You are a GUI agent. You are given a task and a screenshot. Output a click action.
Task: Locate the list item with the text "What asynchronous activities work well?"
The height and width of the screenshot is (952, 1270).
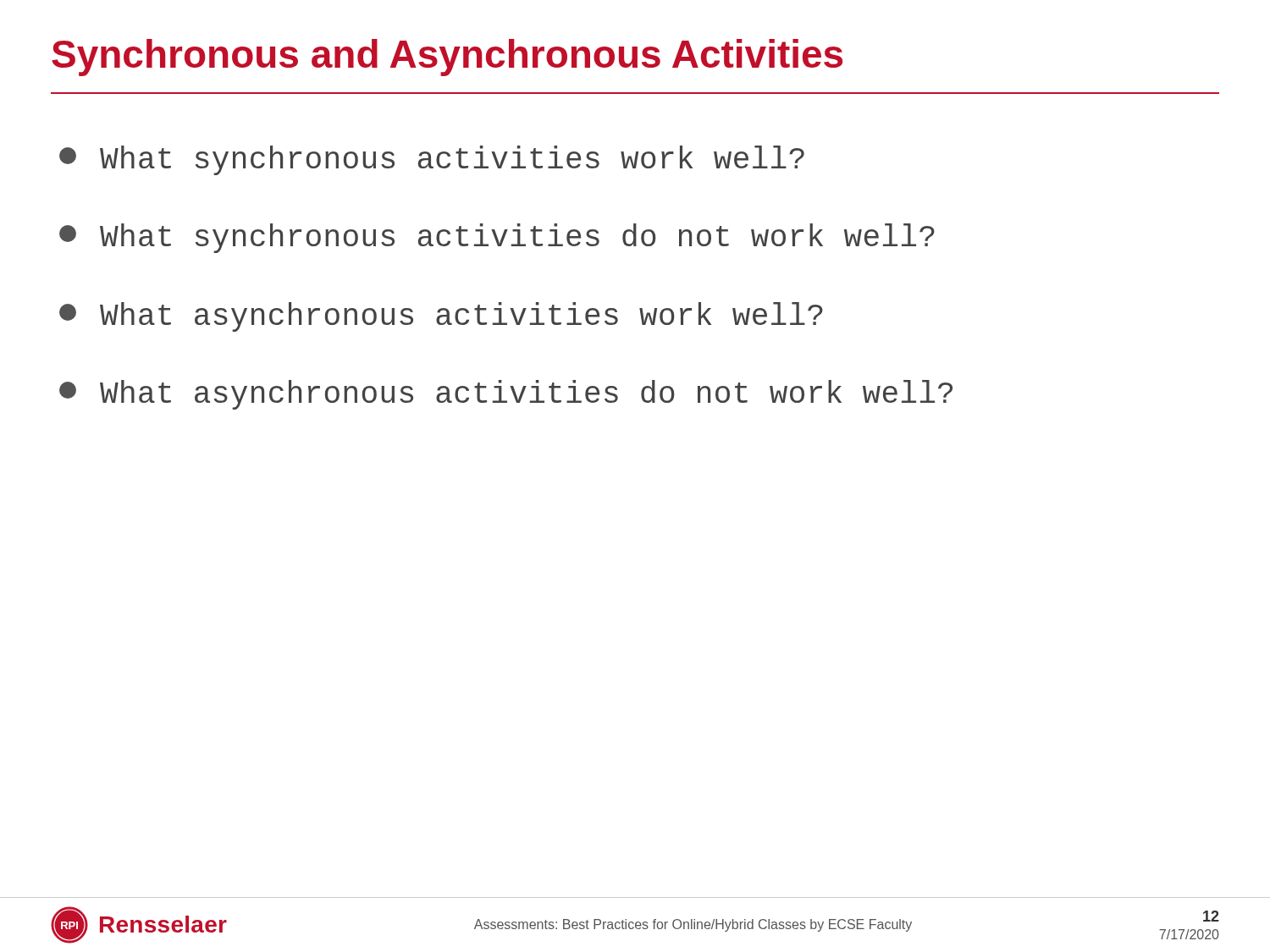[x=442, y=317]
